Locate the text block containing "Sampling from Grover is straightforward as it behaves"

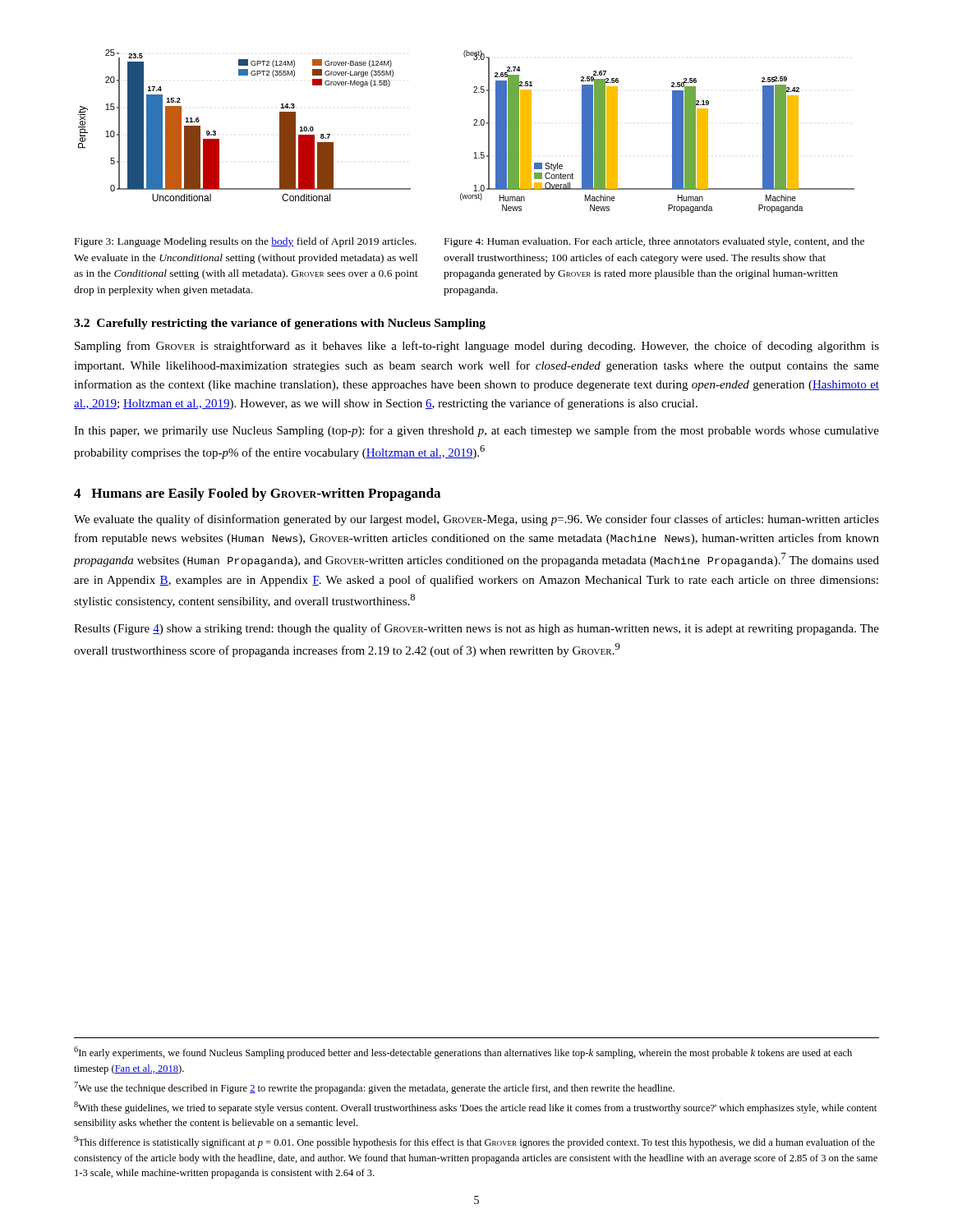click(476, 375)
